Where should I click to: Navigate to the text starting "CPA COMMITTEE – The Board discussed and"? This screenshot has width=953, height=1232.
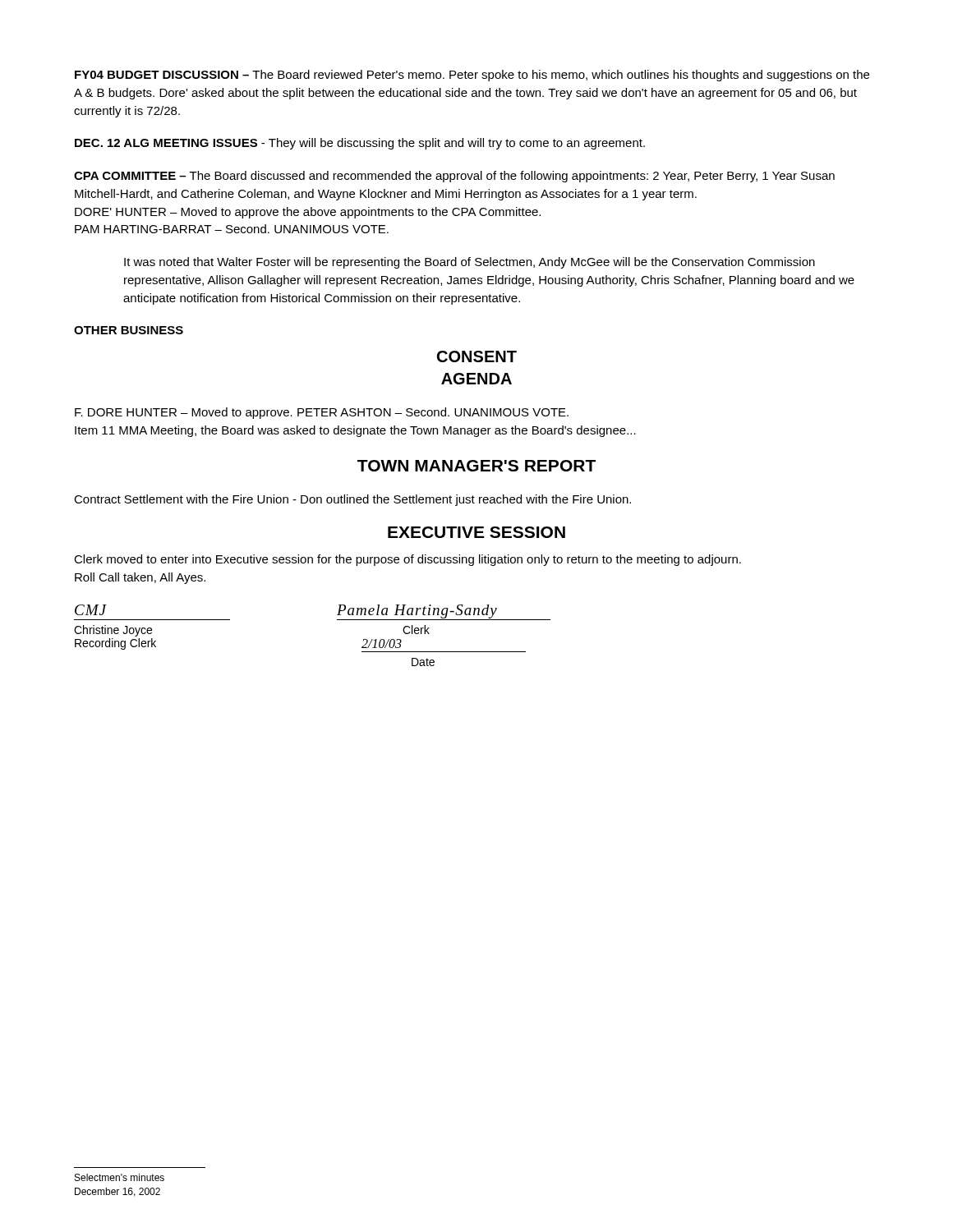coord(455,202)
